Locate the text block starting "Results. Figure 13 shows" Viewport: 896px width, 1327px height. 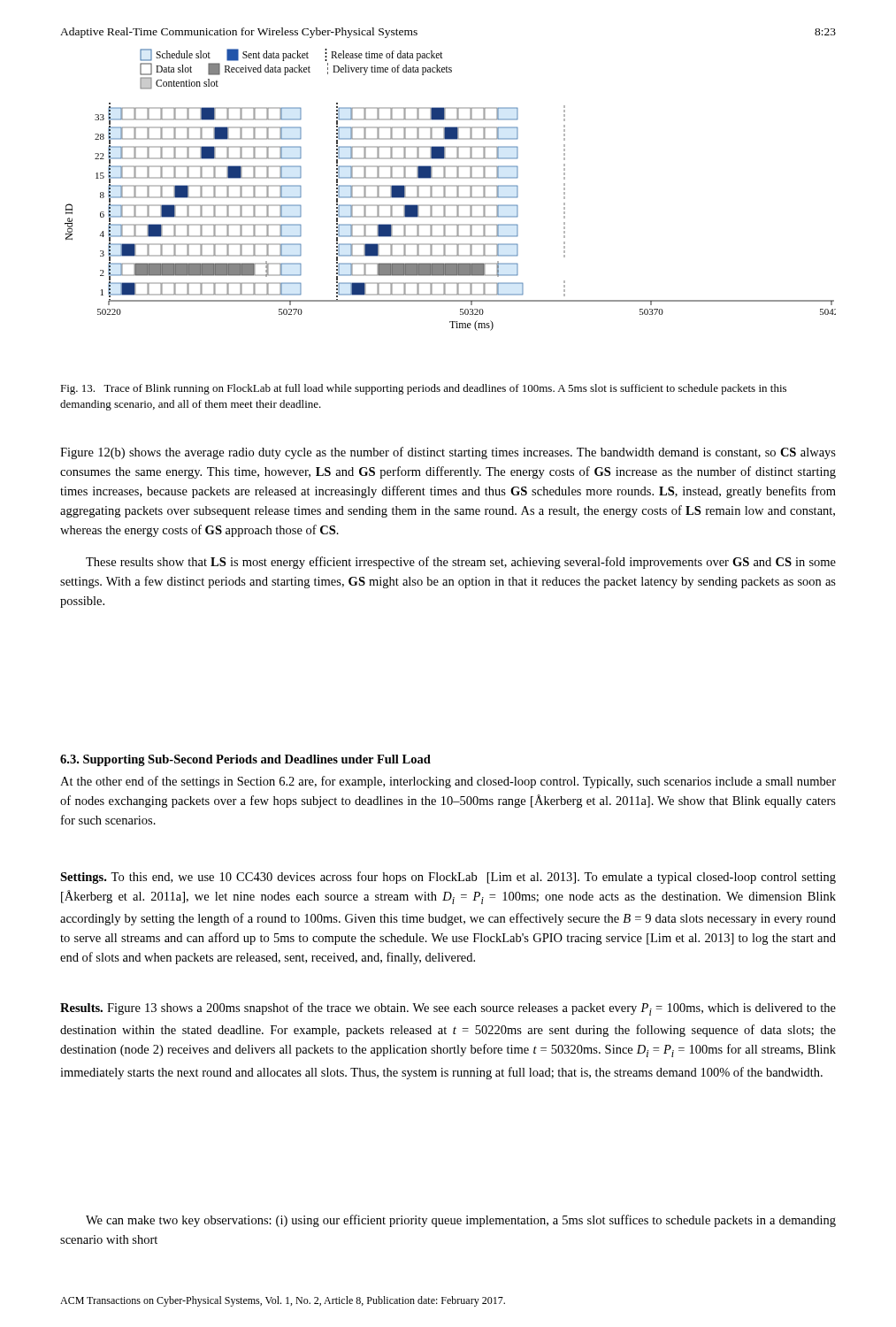point(448,1040)
